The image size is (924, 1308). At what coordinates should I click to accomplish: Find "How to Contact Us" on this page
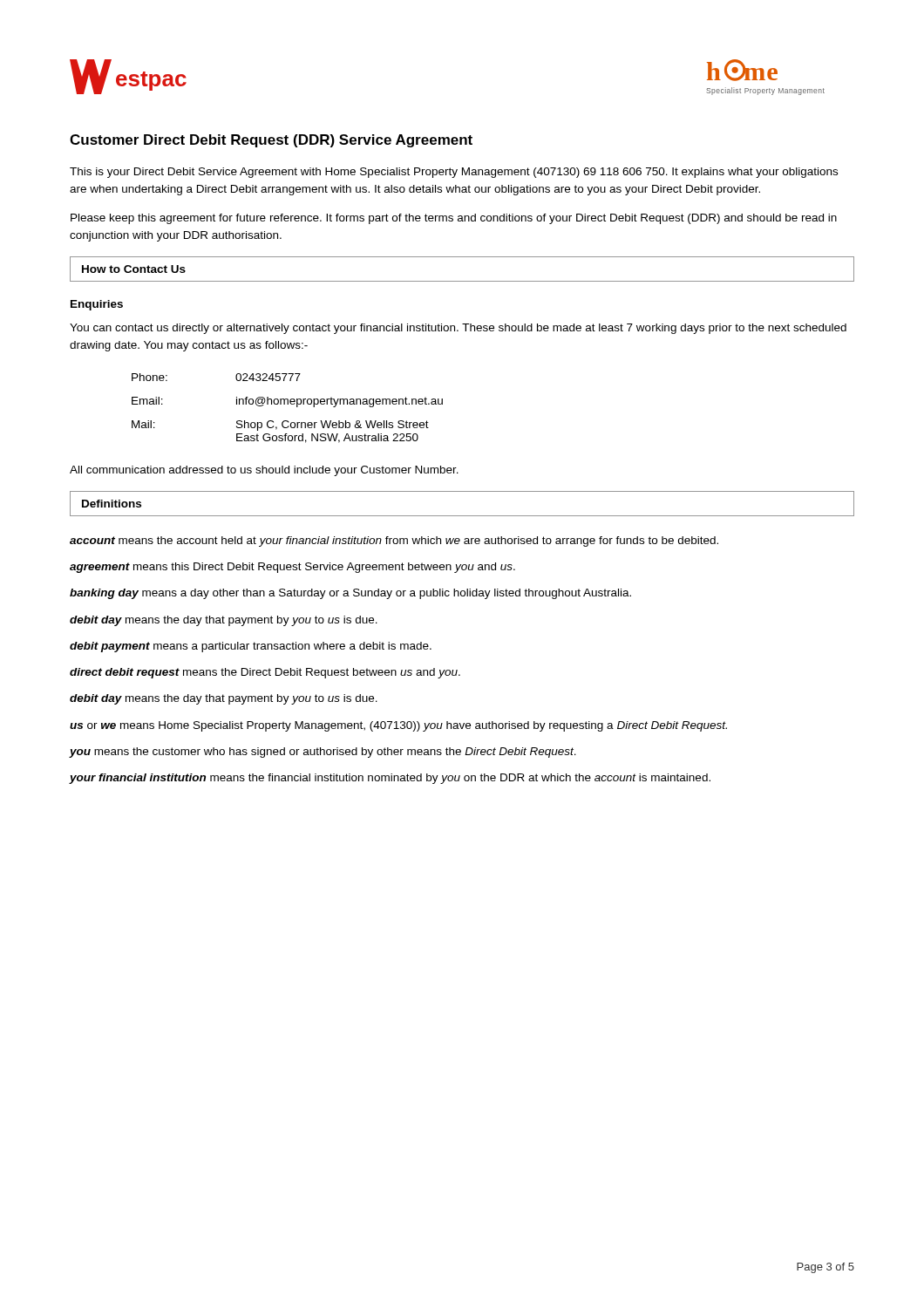(133, 269)
